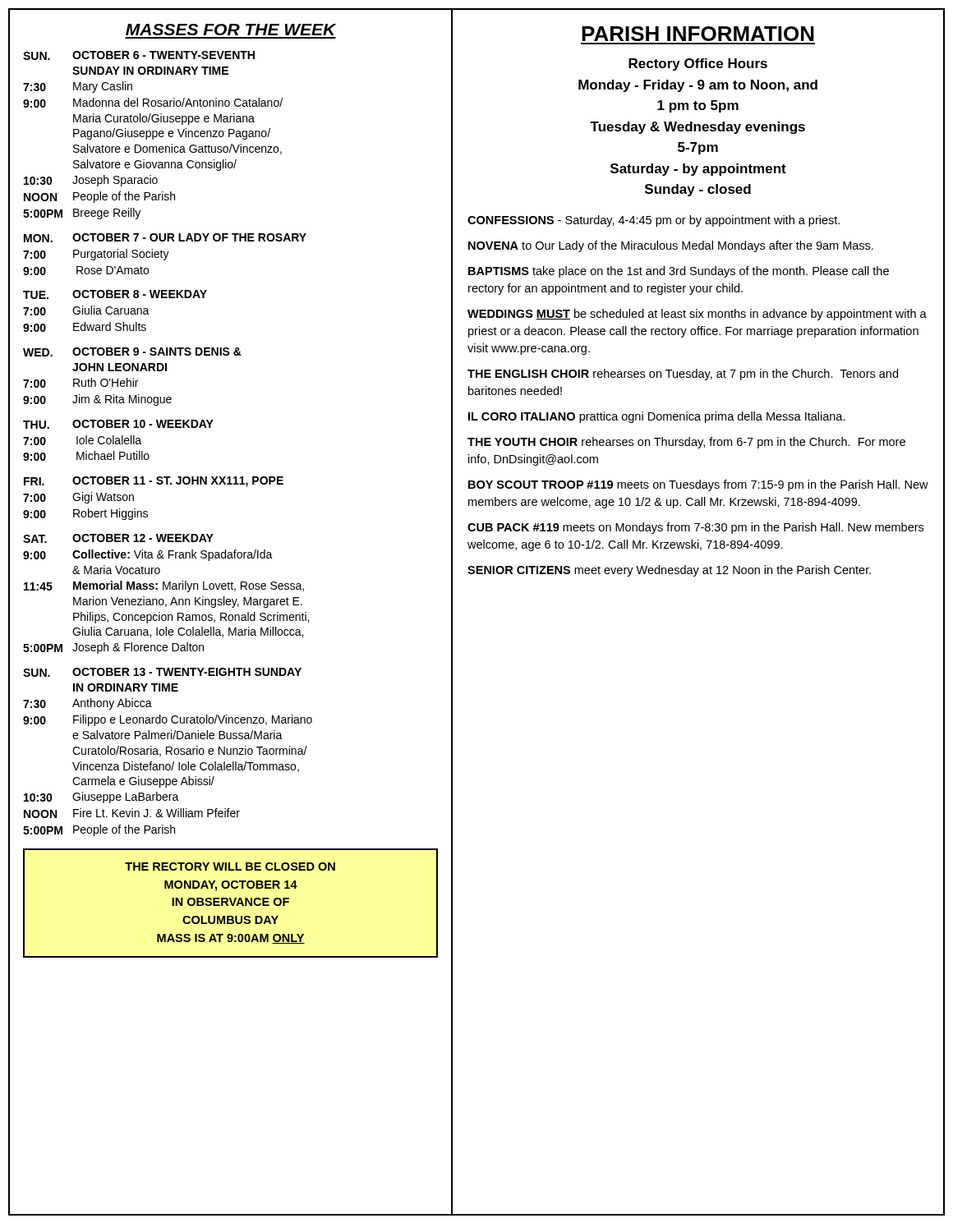Click on the element starting "Rectory Office Hours Monday - Friday - 9"
Viewport: 953px width, 1232px height.
coord(698,126)
